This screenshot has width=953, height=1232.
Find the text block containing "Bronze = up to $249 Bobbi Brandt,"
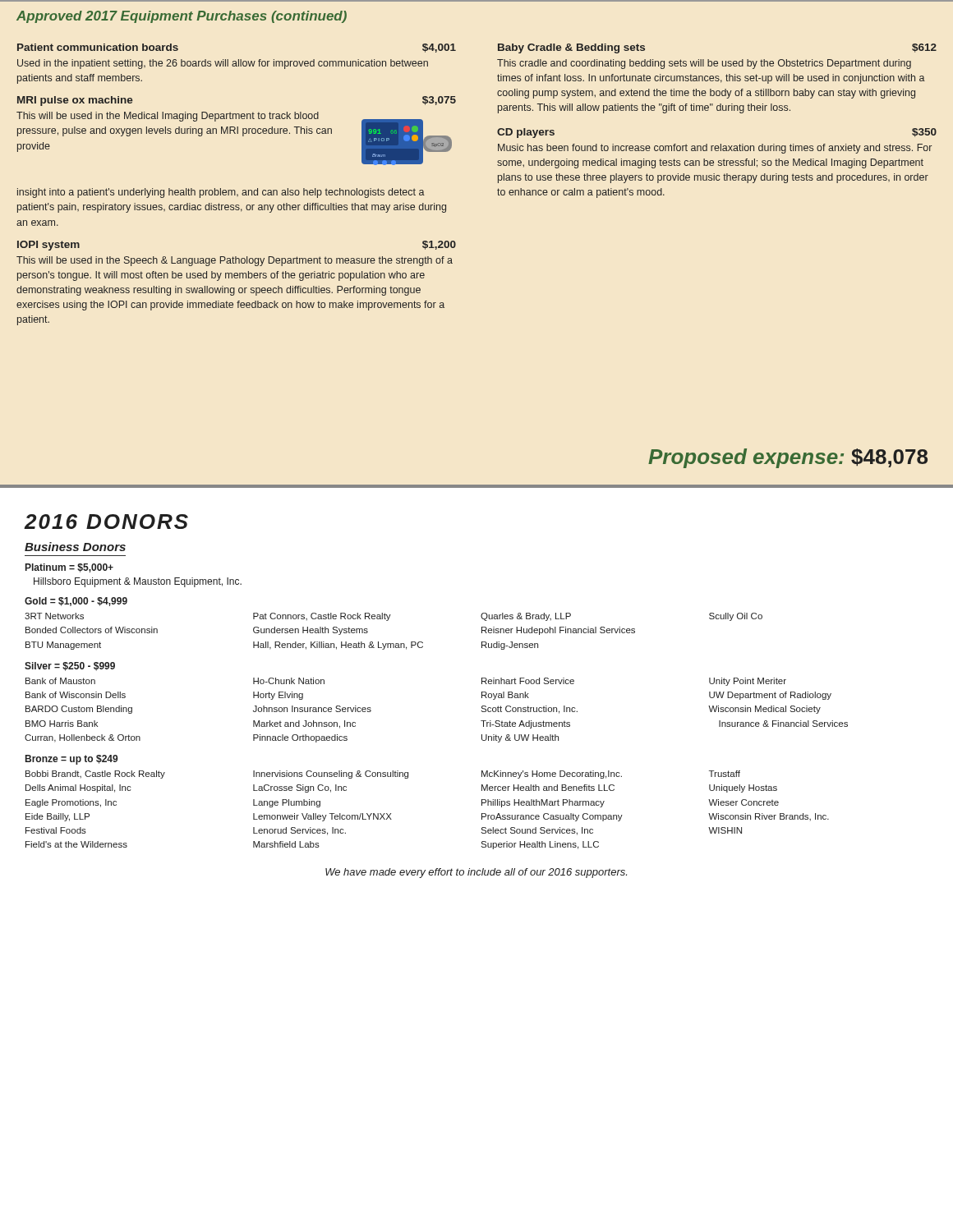coord(476,803)
